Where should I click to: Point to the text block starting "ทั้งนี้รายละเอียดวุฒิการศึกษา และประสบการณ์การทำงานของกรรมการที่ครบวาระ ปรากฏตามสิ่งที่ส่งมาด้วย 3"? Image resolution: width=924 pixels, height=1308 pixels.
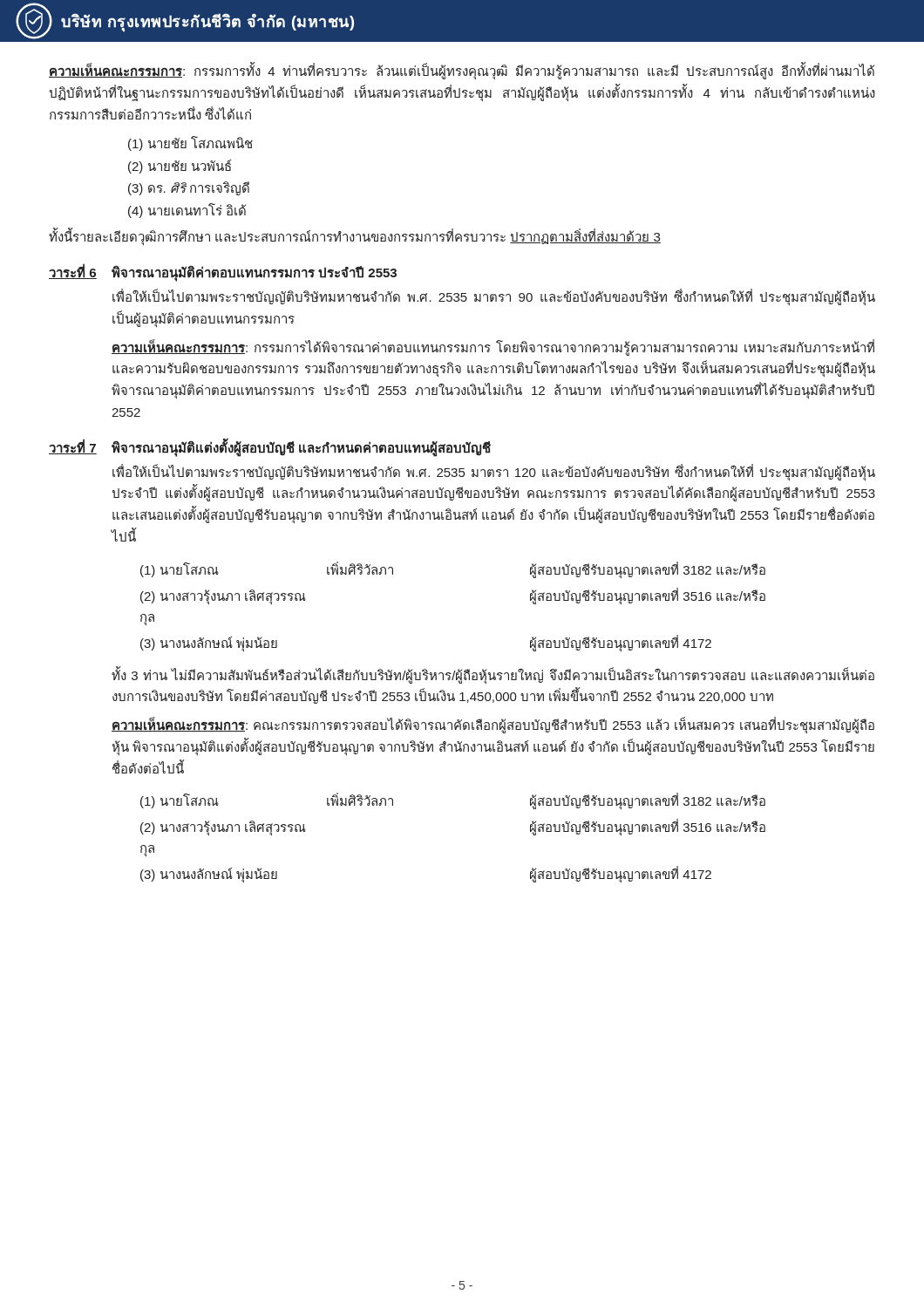[462, 238]
